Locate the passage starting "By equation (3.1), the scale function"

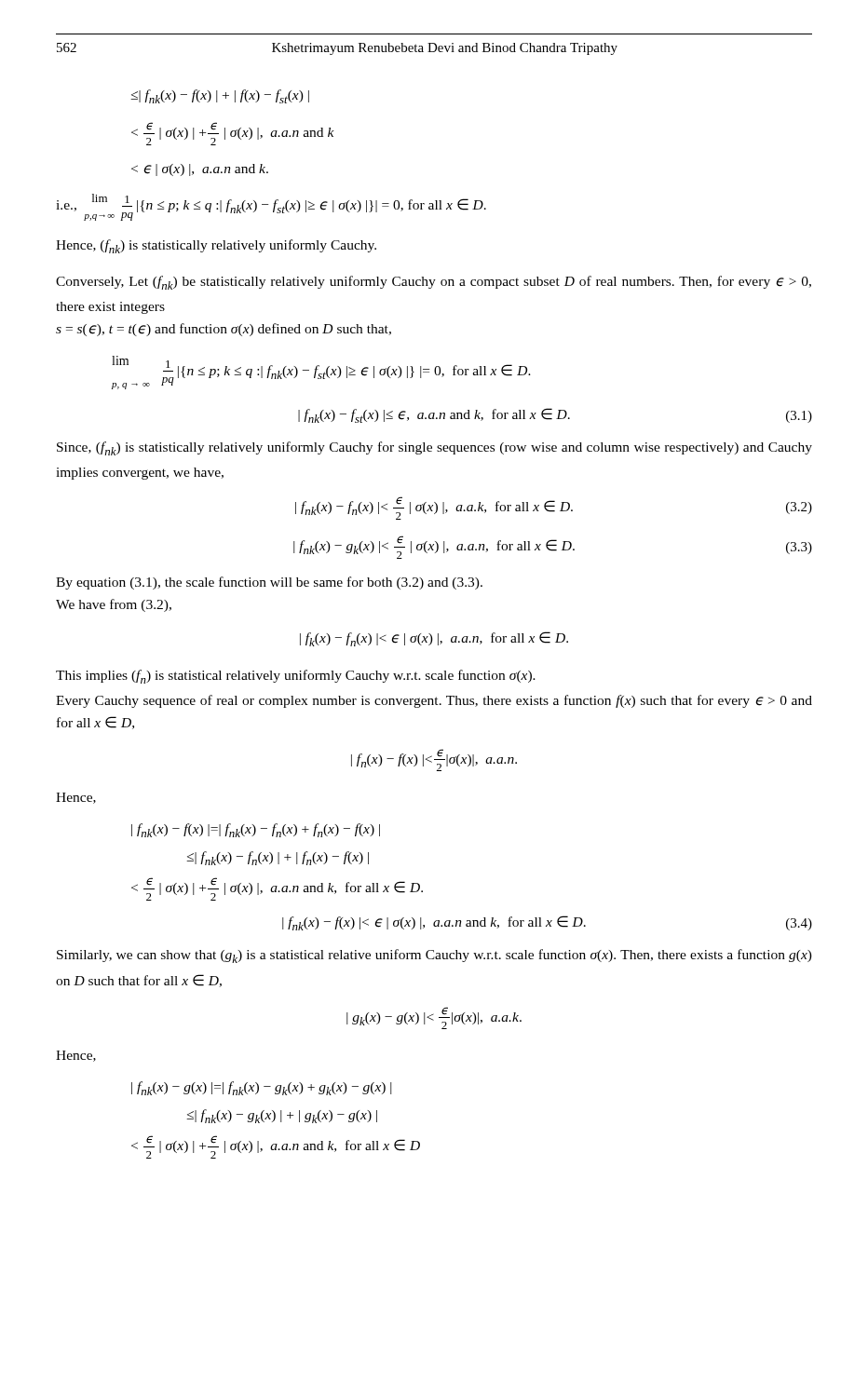(270, 593)
